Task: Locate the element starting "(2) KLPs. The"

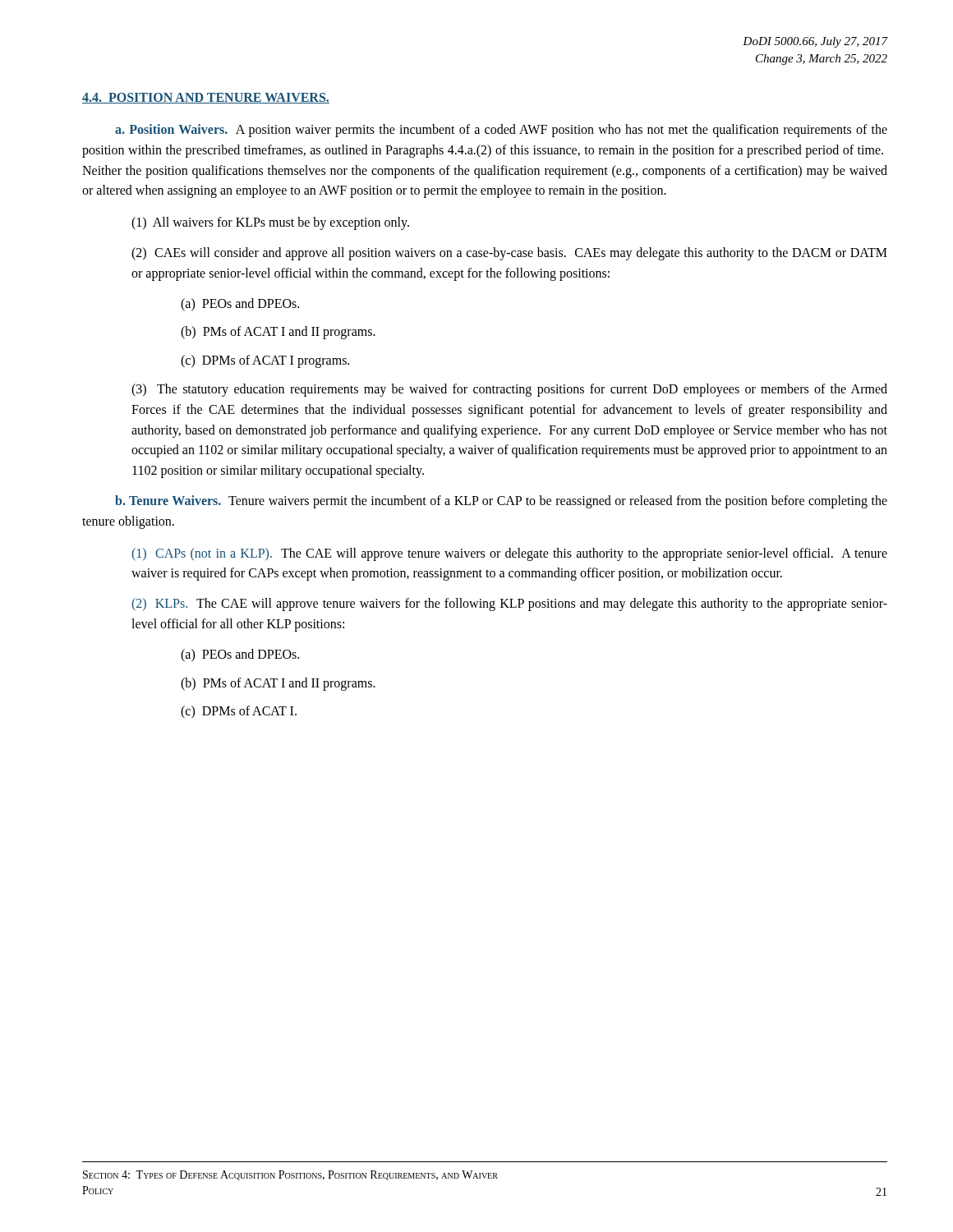Action: 509,614
